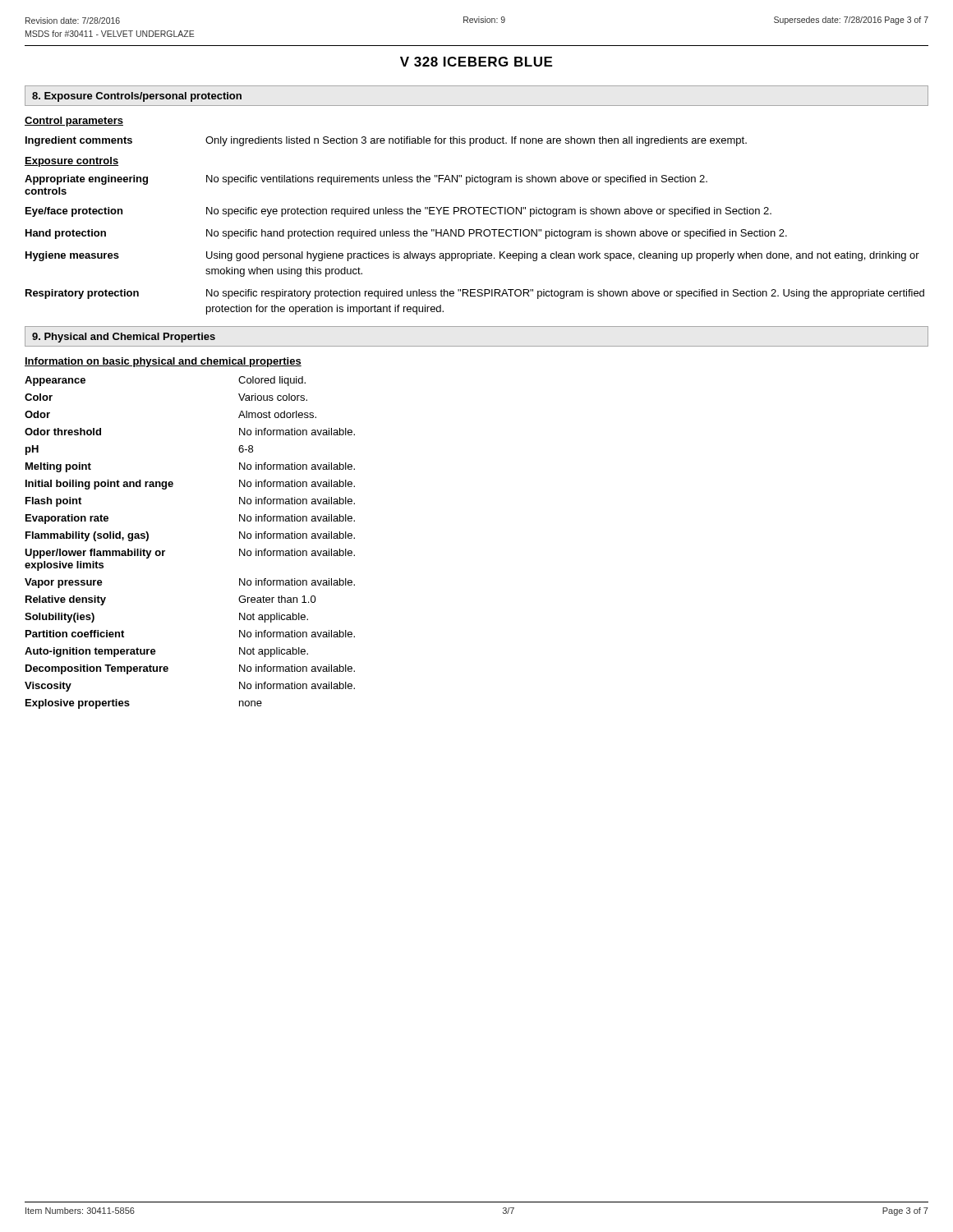This screenshot has width=953, height=1232.
Task: Point to the text block starting "Flammability (solid, gas) No information available."
Action: click(x=85, y=536)
